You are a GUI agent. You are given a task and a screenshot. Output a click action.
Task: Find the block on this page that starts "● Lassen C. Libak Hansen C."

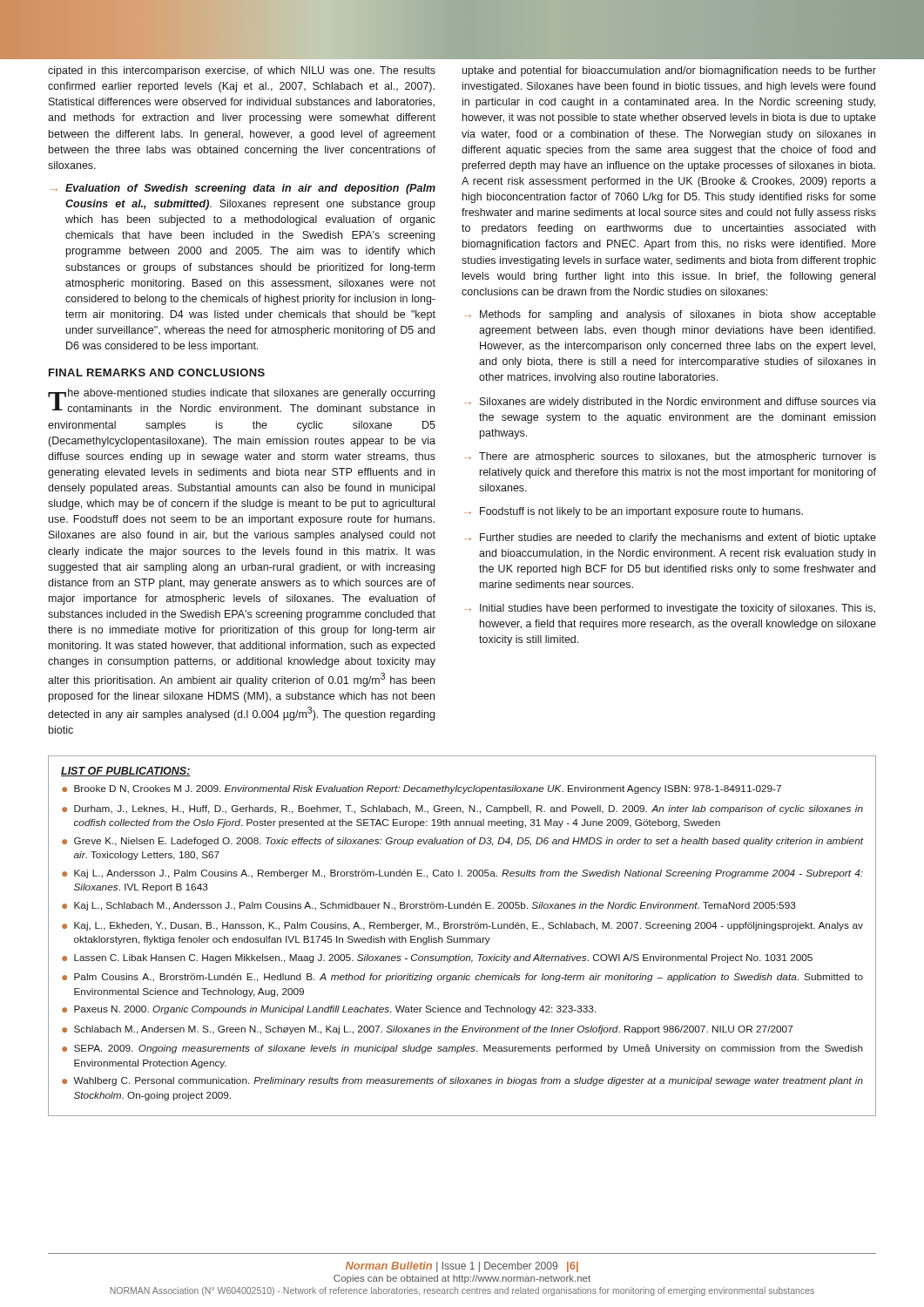click(x=437, y=958)
